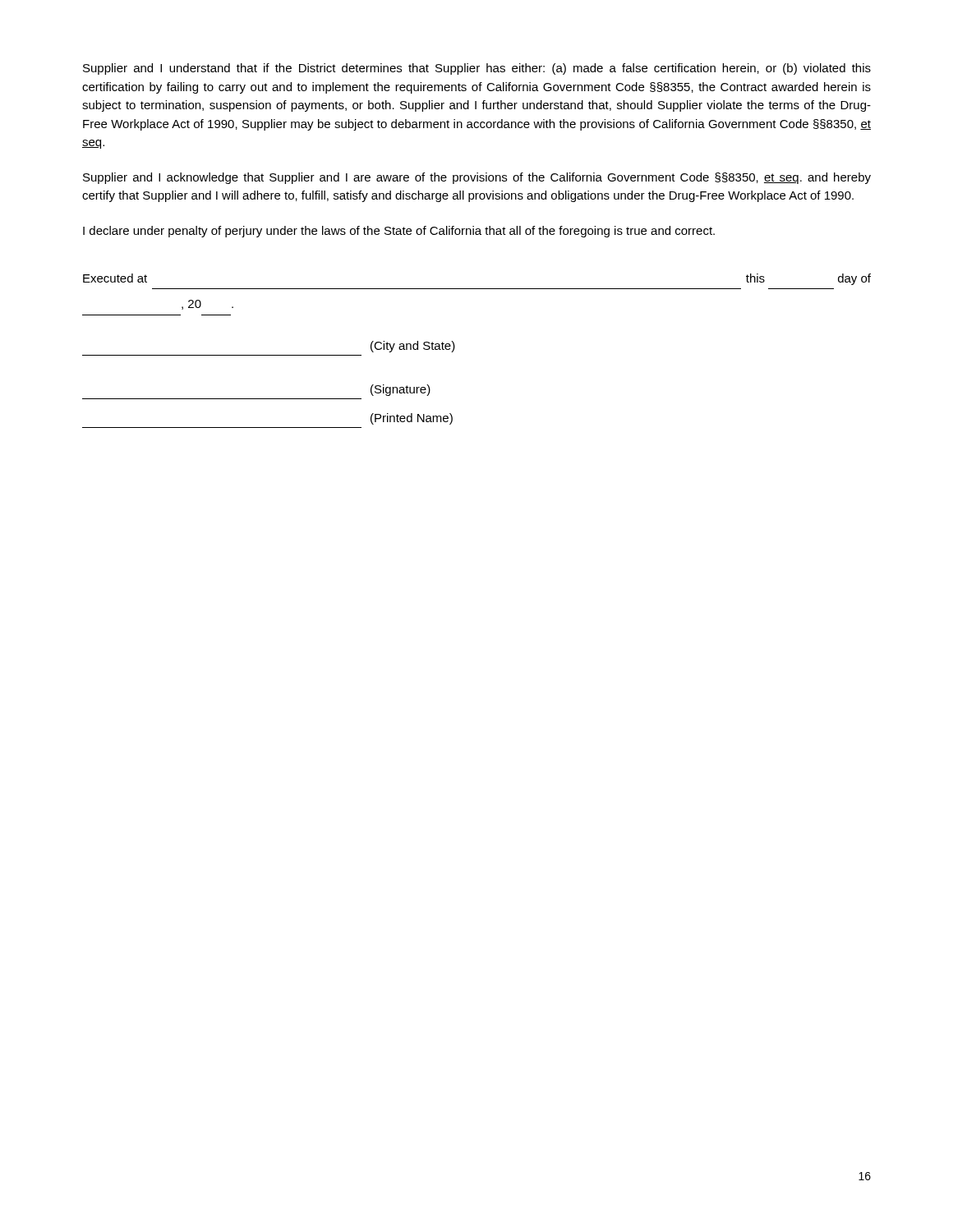Viewport: 953px width, 1232px height.
Task: Locate the text block containing "Supplier and I understand that if the"
Action: tap(476, 105)
